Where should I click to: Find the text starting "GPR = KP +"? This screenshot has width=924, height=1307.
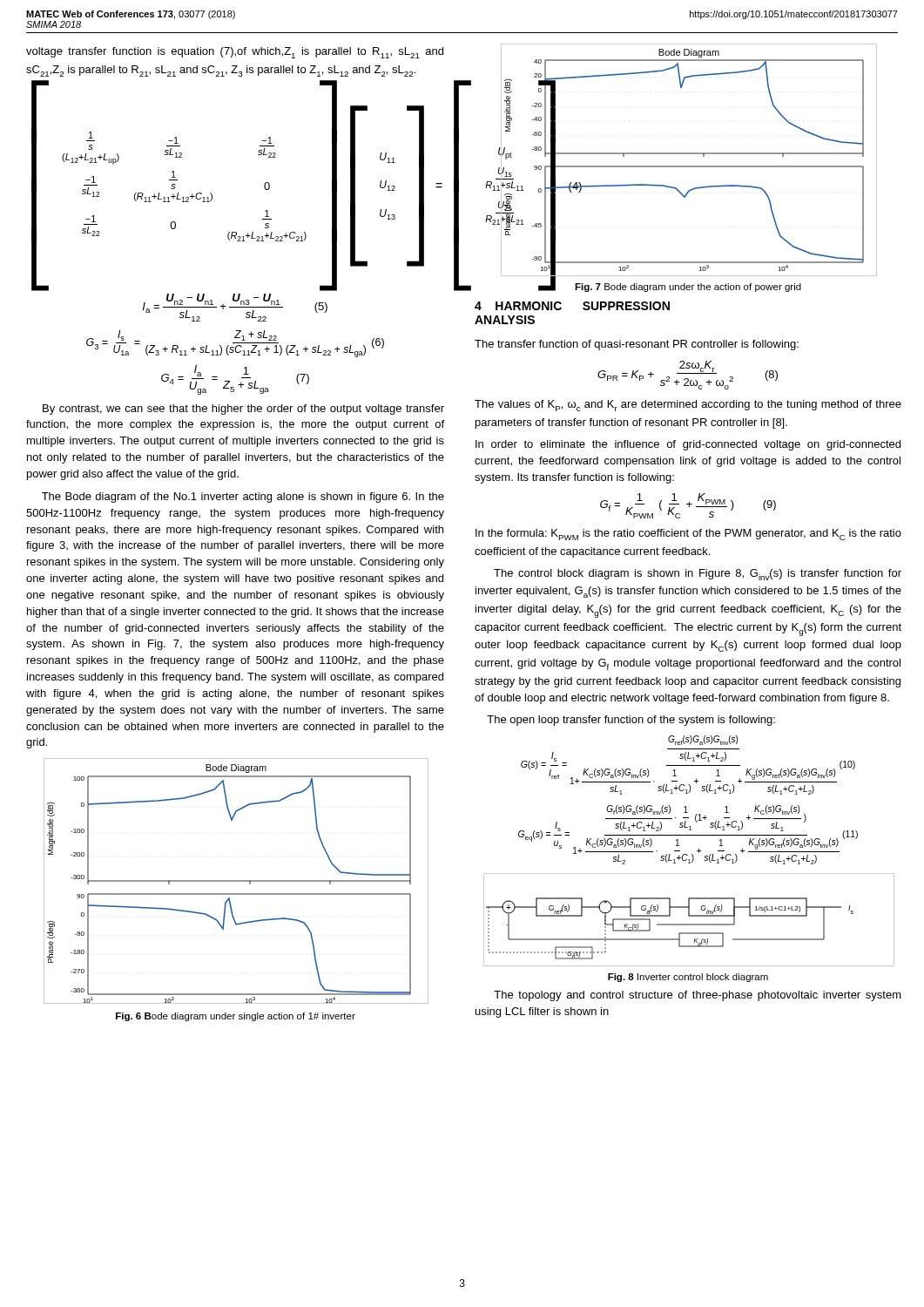pyautogui.click(x=688, y=375)
